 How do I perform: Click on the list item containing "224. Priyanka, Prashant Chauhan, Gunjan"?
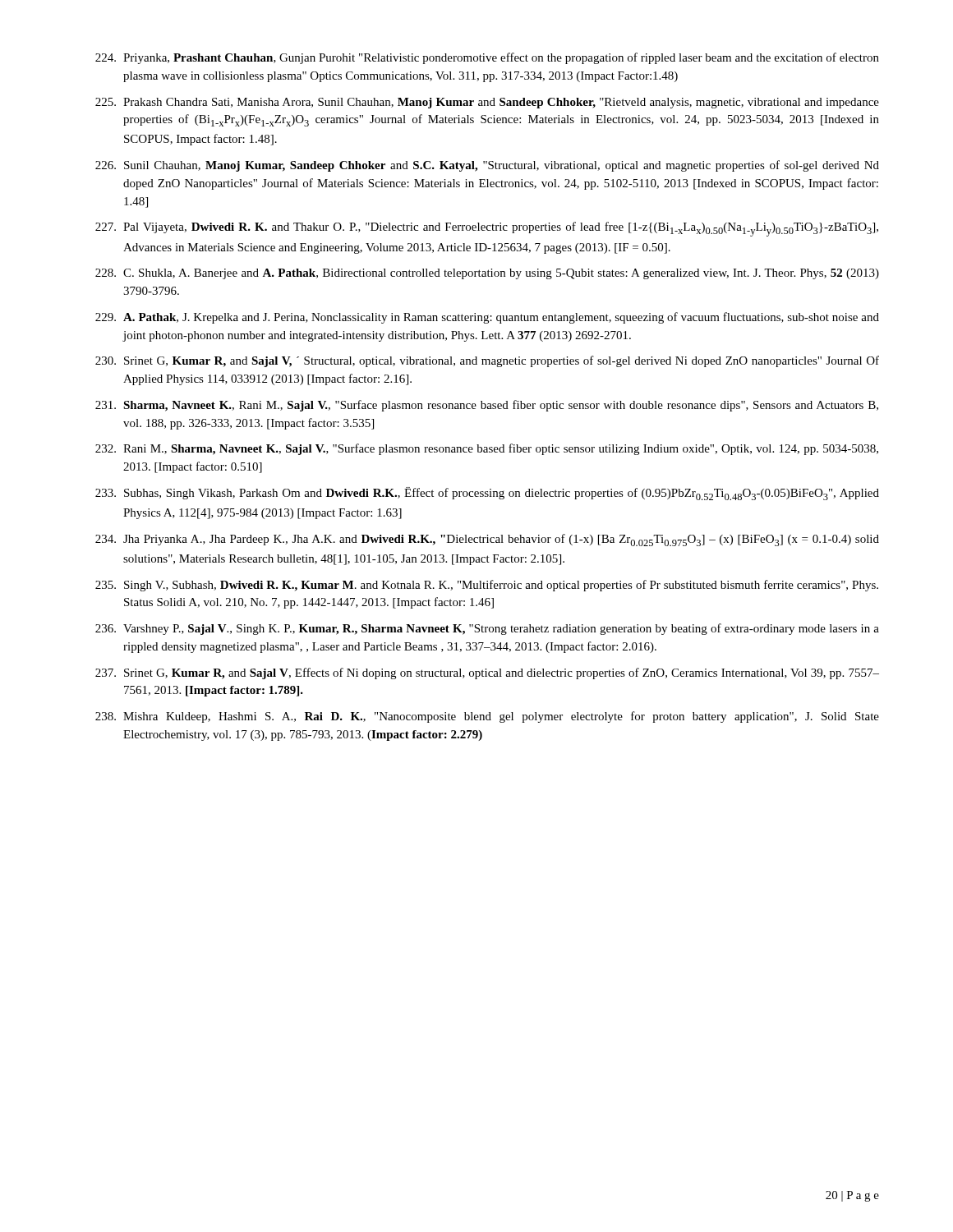[476, 67]
